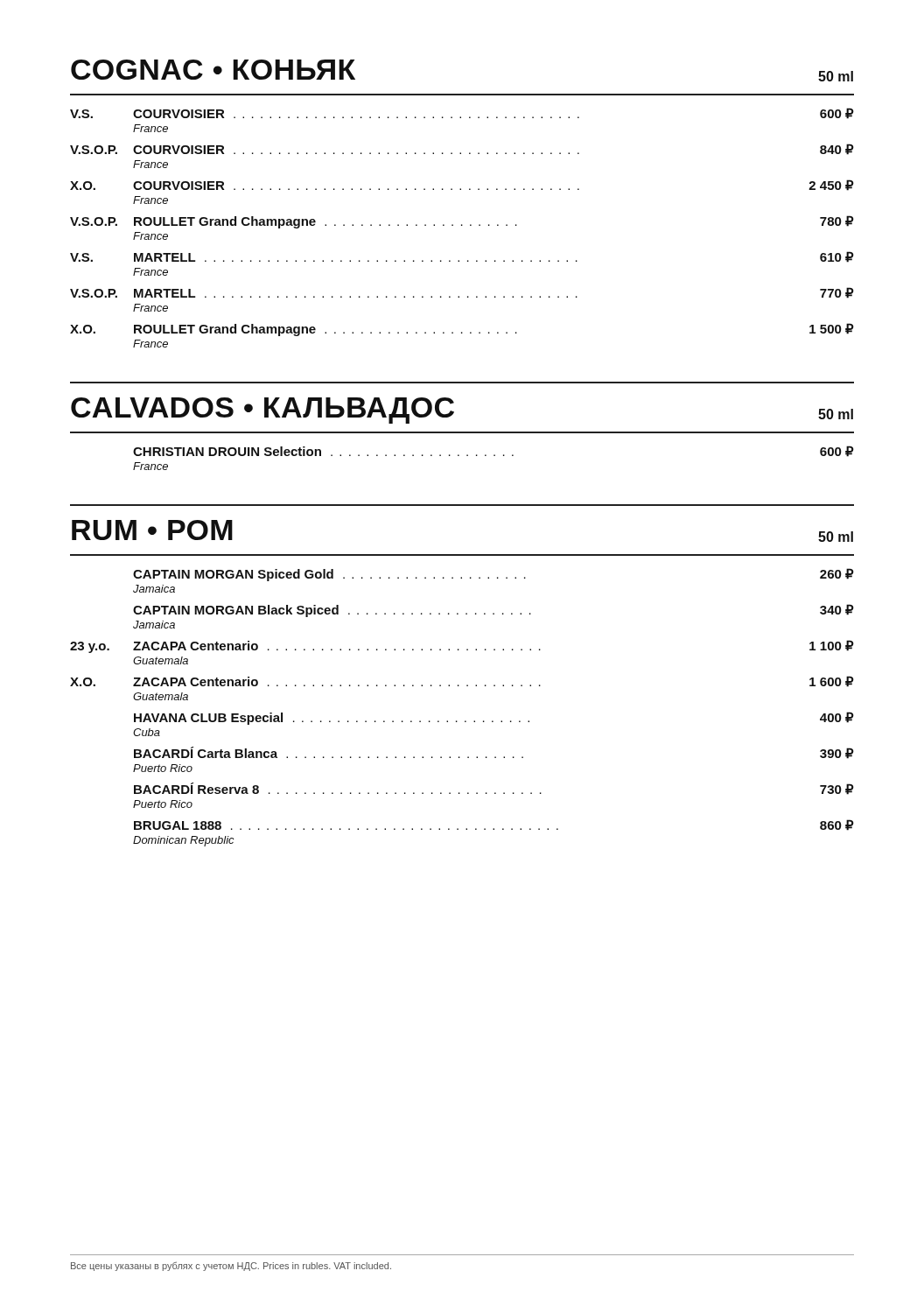Locate the block of text that opens with "V.S.O.P. COURVOISIER . . ."
Image resolution: width=924 pixels, height=1313 pixels.
pyautogui.click(x=462, y=156)
